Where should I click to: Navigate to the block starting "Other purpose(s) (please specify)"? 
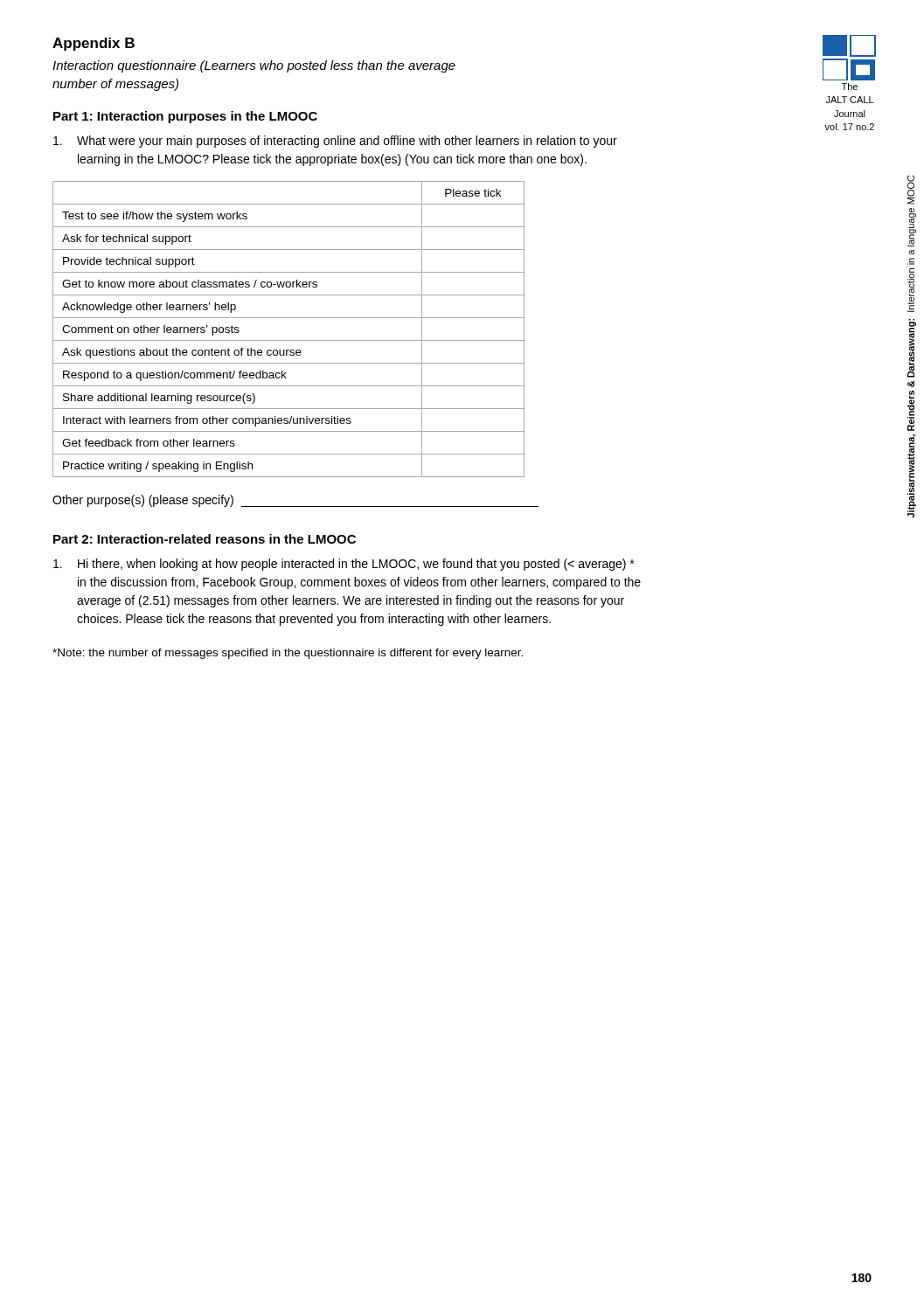click(x=350, y=500)
